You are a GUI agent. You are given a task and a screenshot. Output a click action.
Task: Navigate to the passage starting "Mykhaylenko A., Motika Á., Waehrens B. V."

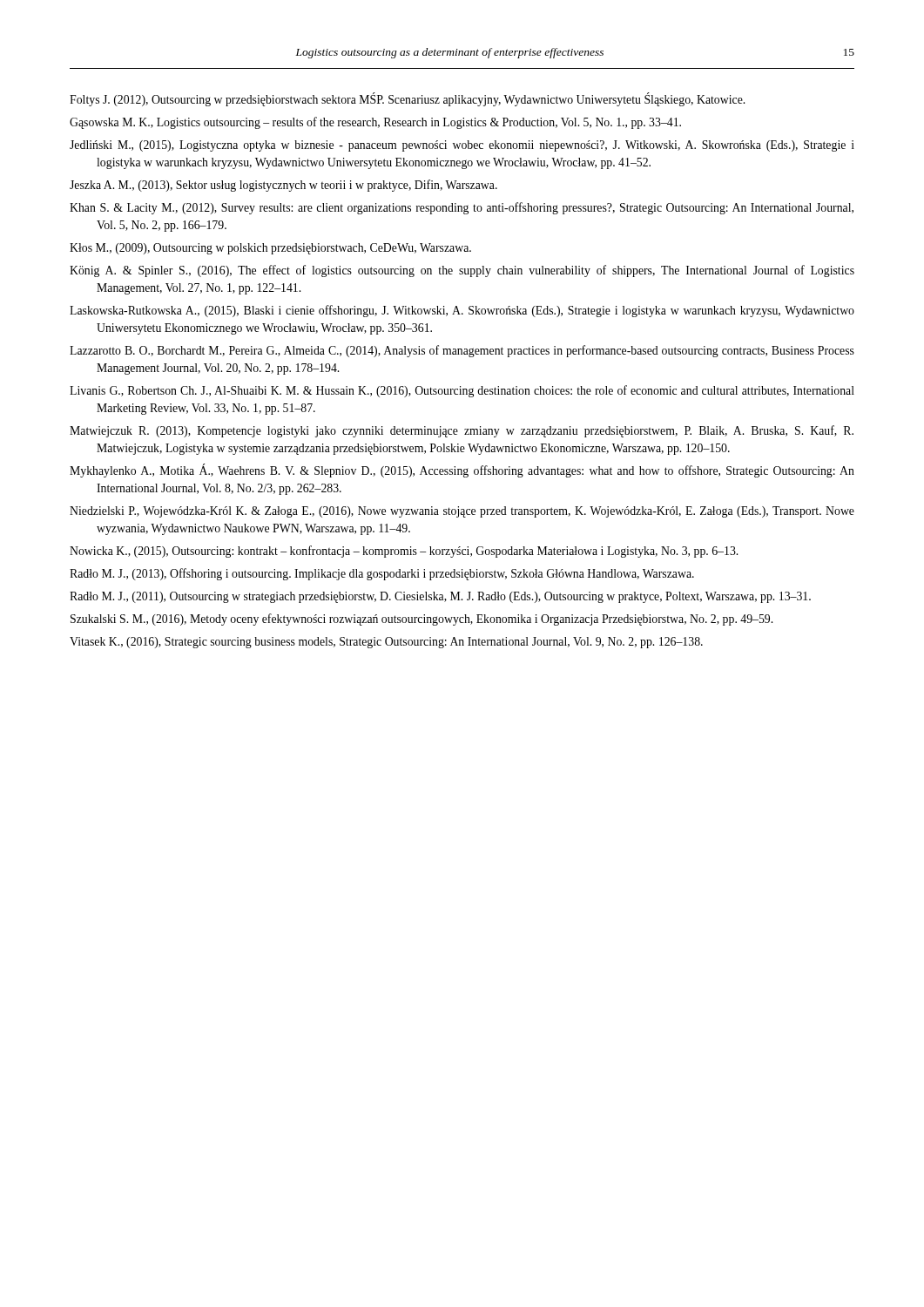[462, 480]
